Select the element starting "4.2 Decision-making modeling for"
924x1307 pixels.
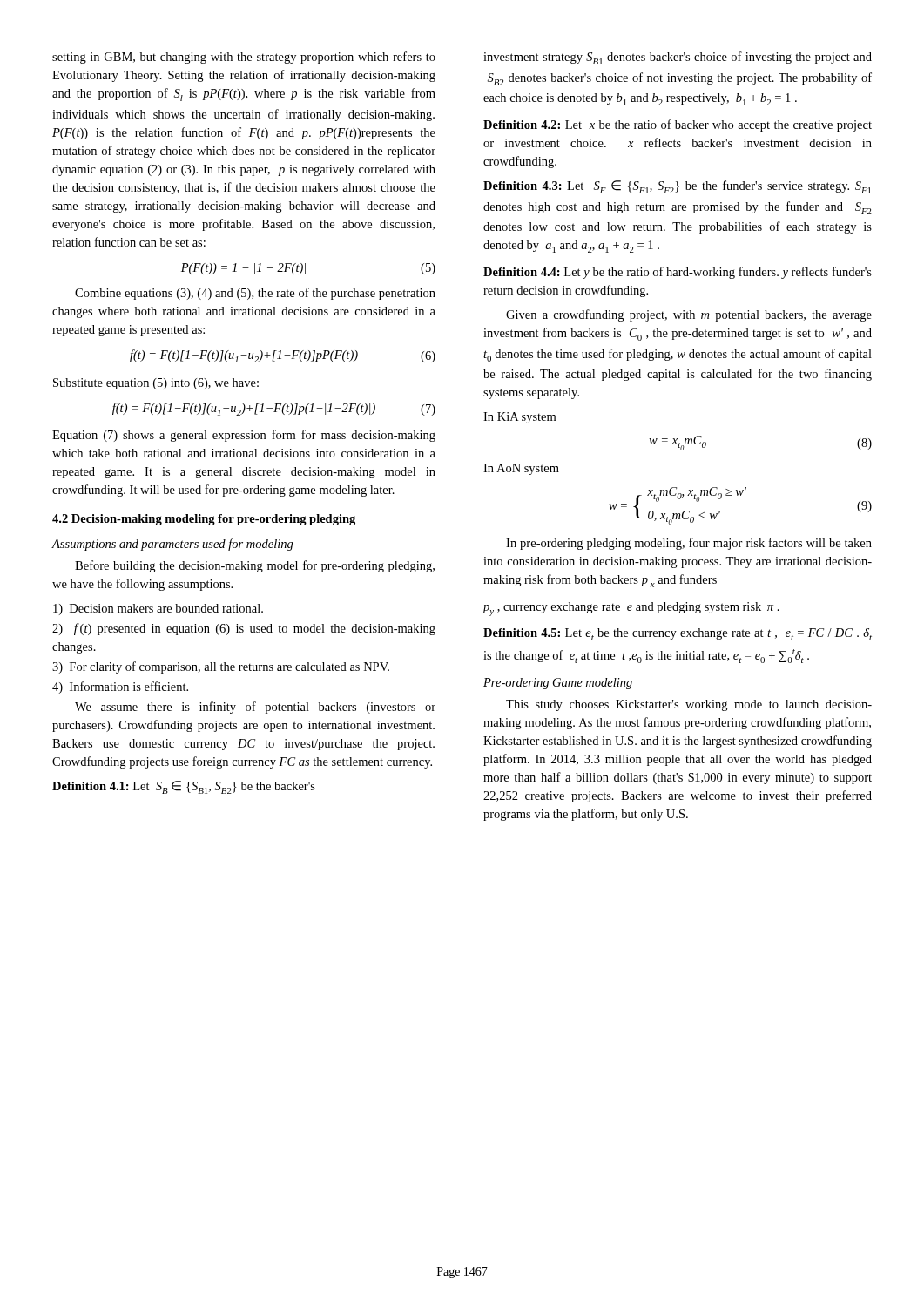pos(244,519)
